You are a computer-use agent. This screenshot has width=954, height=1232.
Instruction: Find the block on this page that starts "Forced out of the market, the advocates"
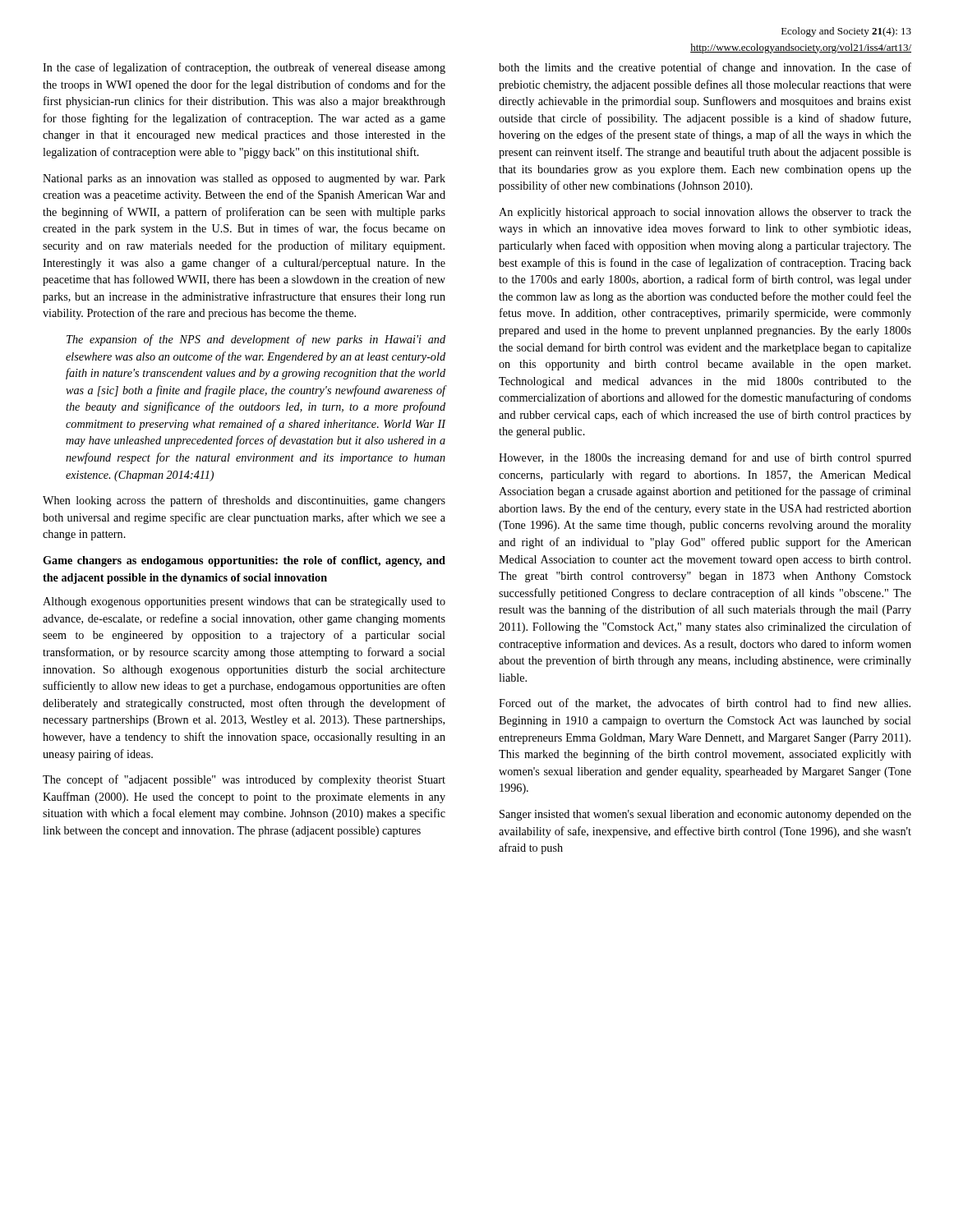pyautogui.click(x=705, y=746)
